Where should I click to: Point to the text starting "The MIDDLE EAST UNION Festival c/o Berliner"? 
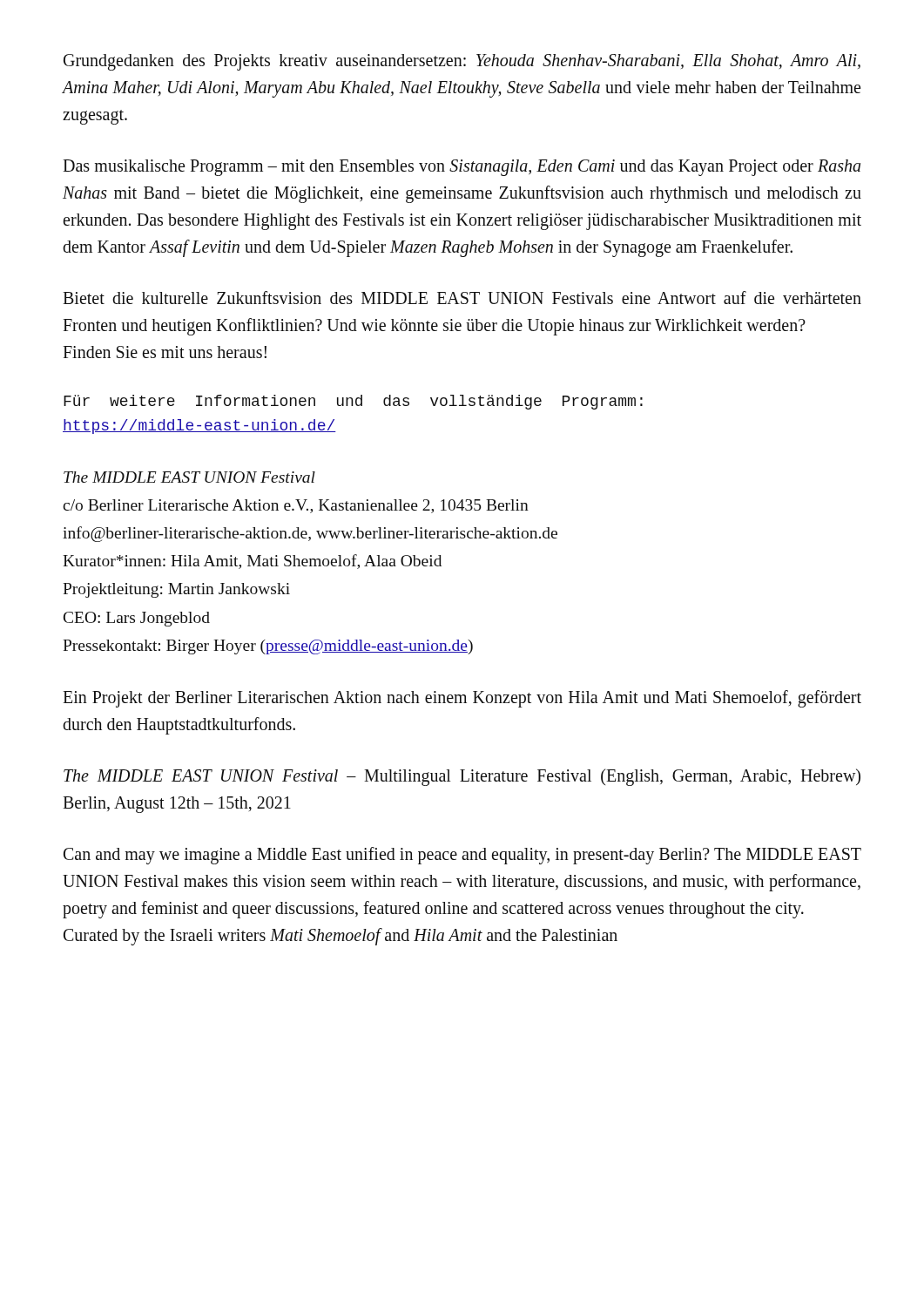(310, 561)
